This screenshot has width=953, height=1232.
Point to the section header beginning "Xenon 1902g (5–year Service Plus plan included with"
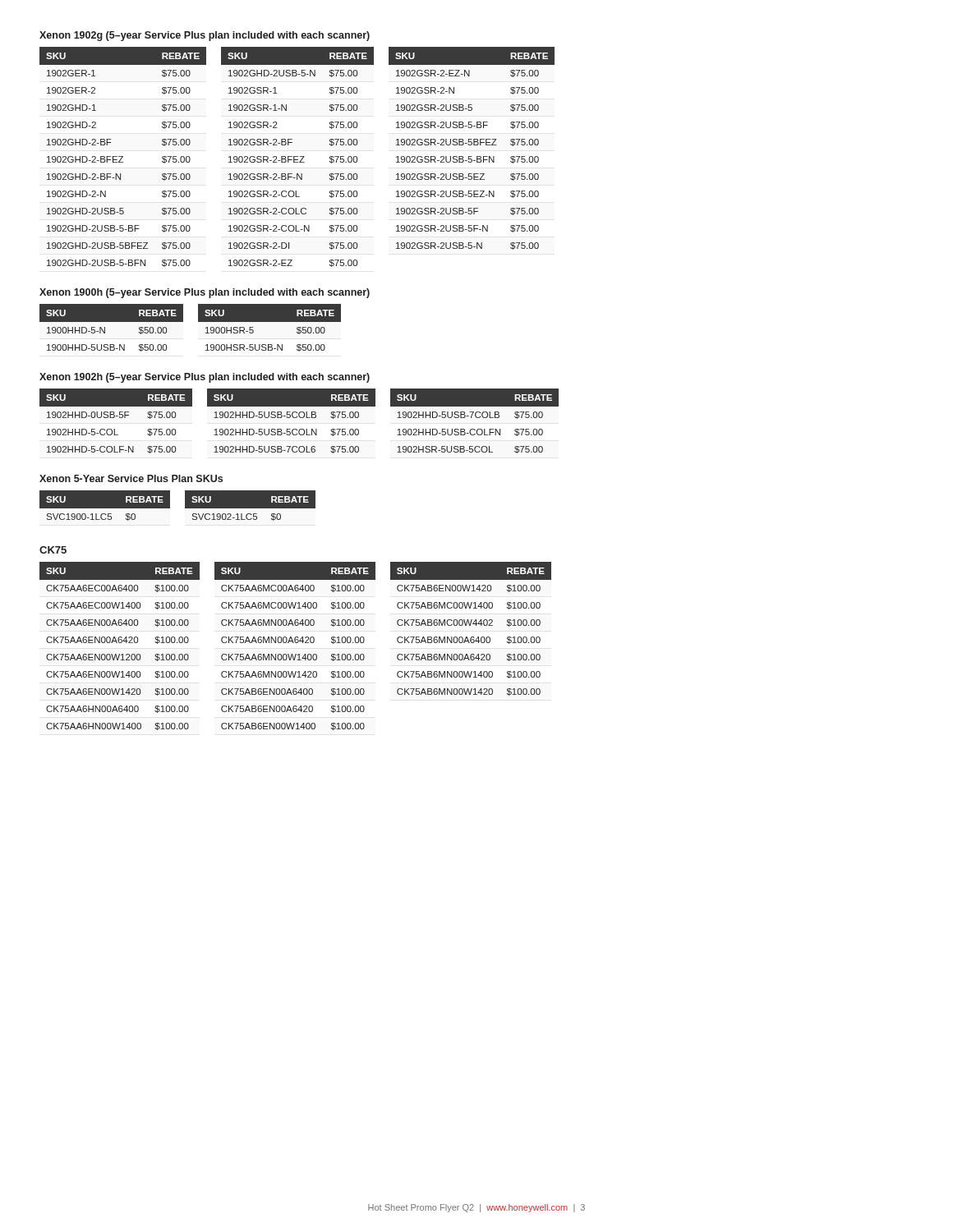[x=205, y=35]
